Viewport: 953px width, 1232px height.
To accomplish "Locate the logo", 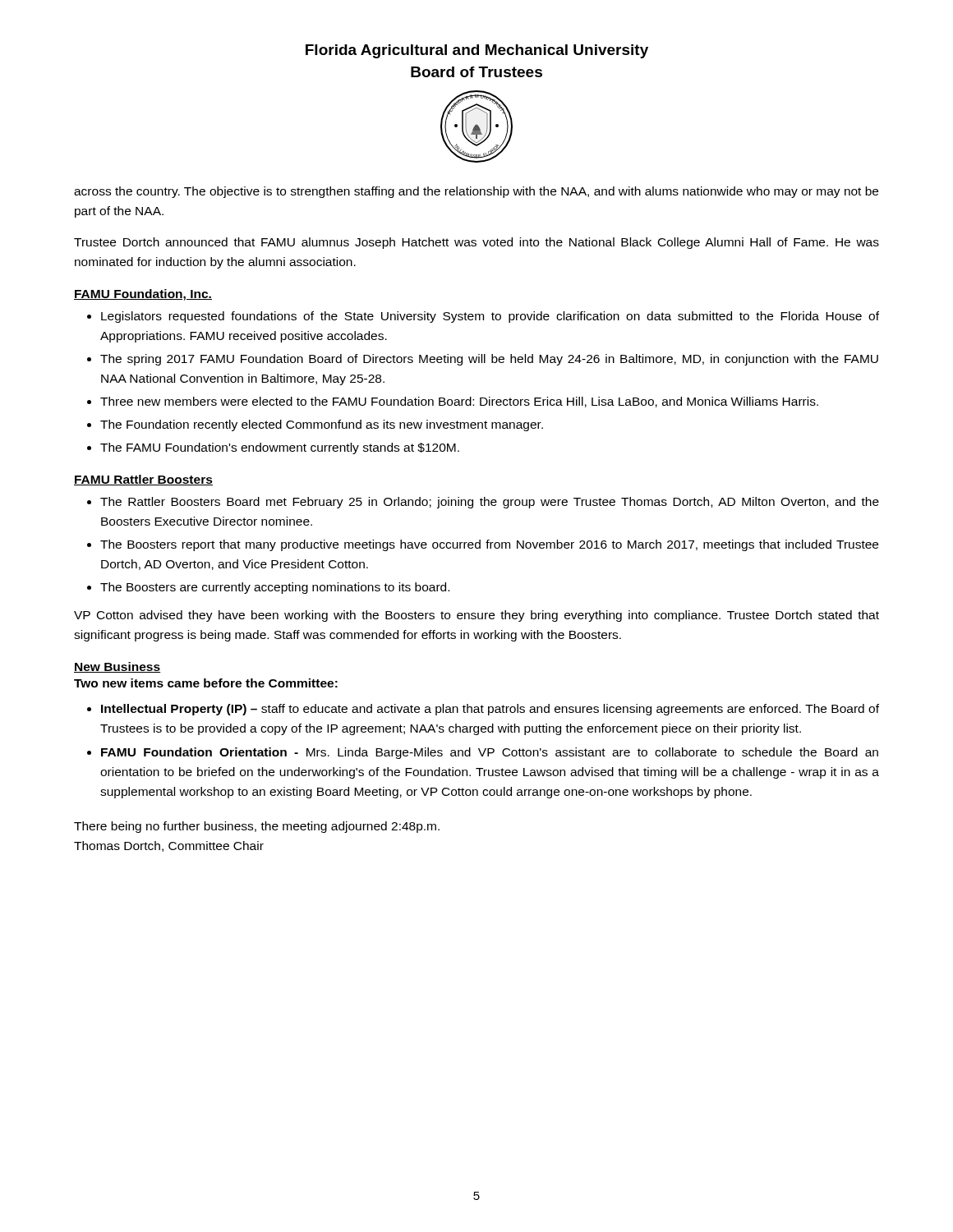I will pos(476,128).
